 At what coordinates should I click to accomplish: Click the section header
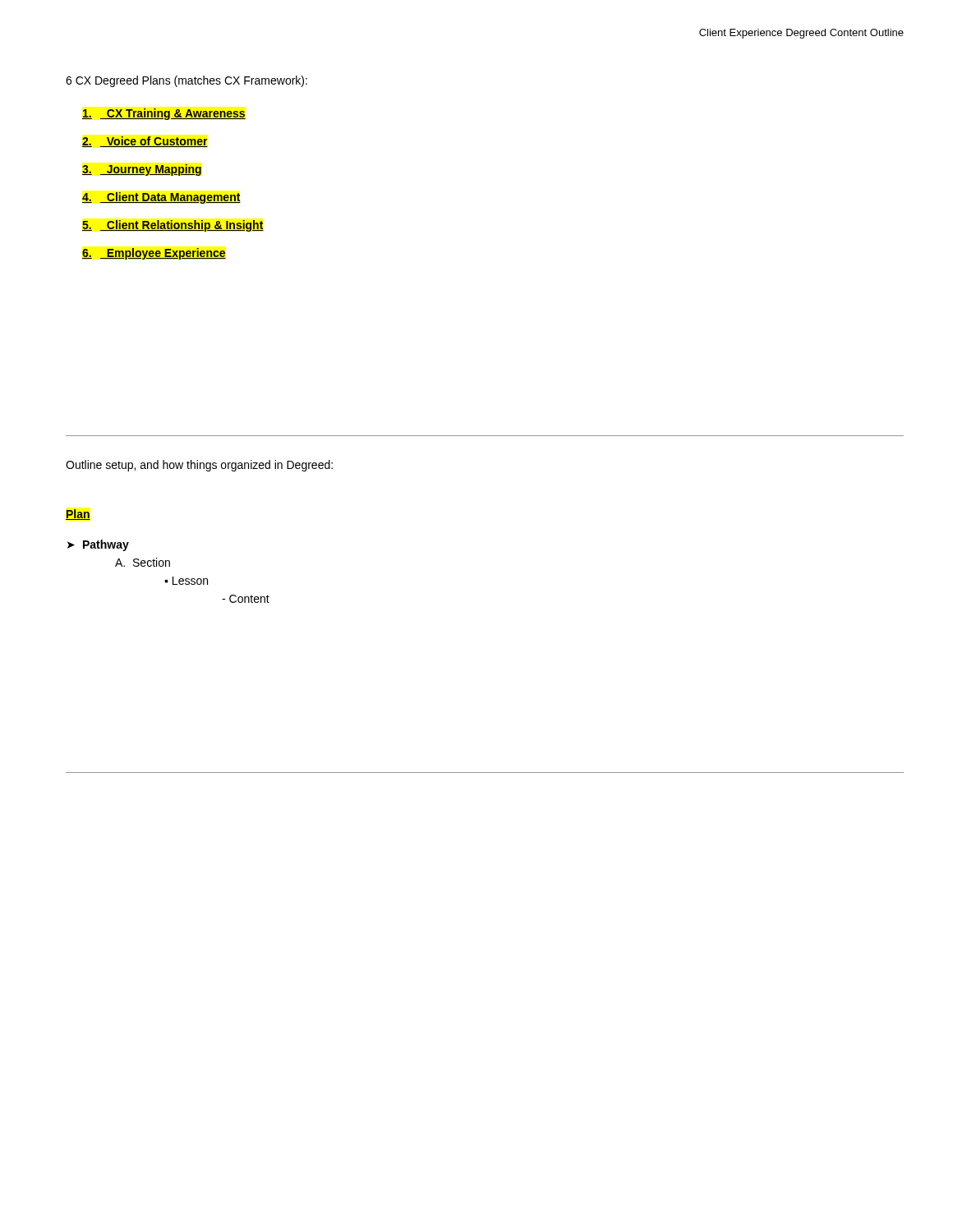click(78, 514)
